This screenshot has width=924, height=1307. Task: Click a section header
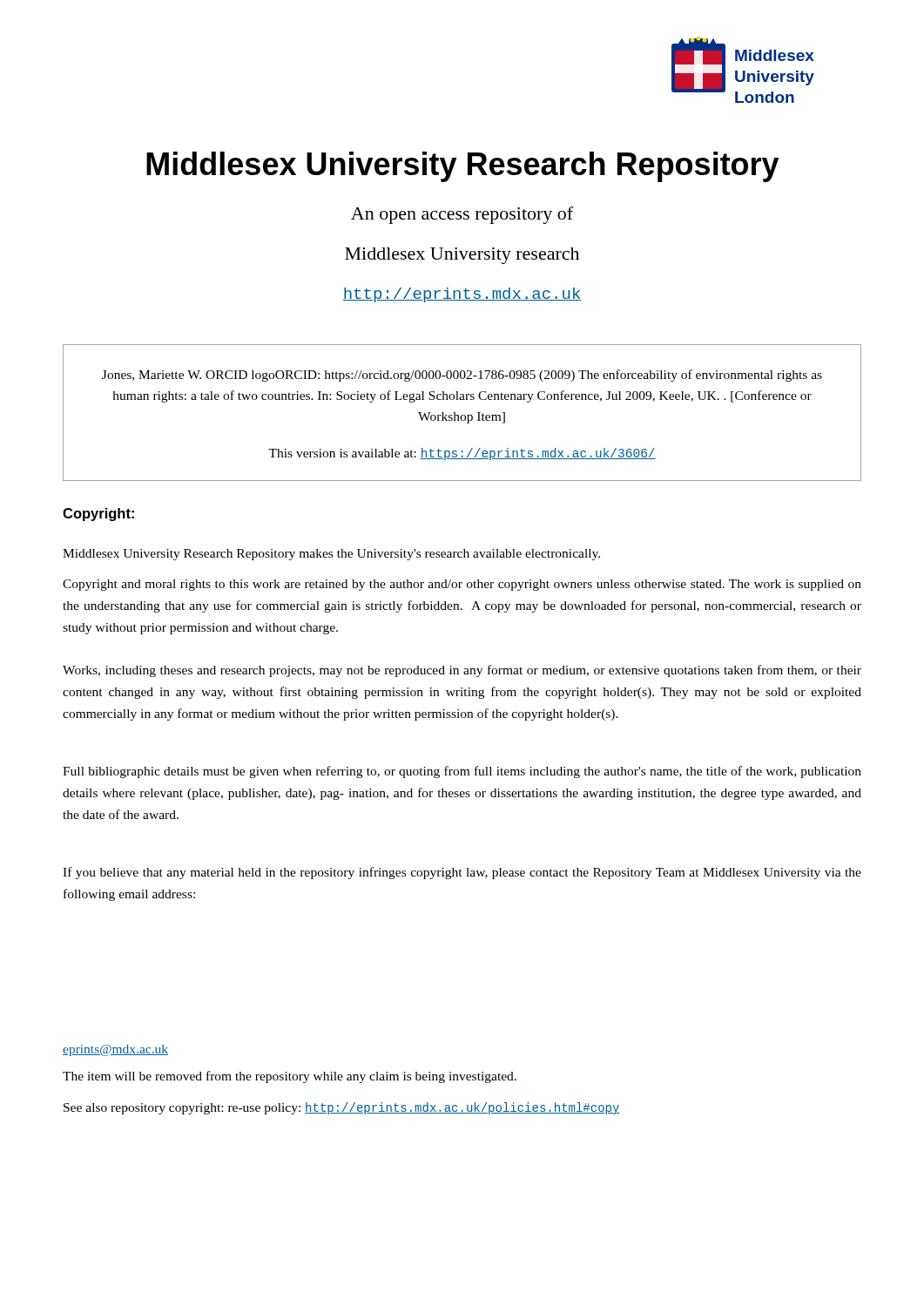point(99,513)
